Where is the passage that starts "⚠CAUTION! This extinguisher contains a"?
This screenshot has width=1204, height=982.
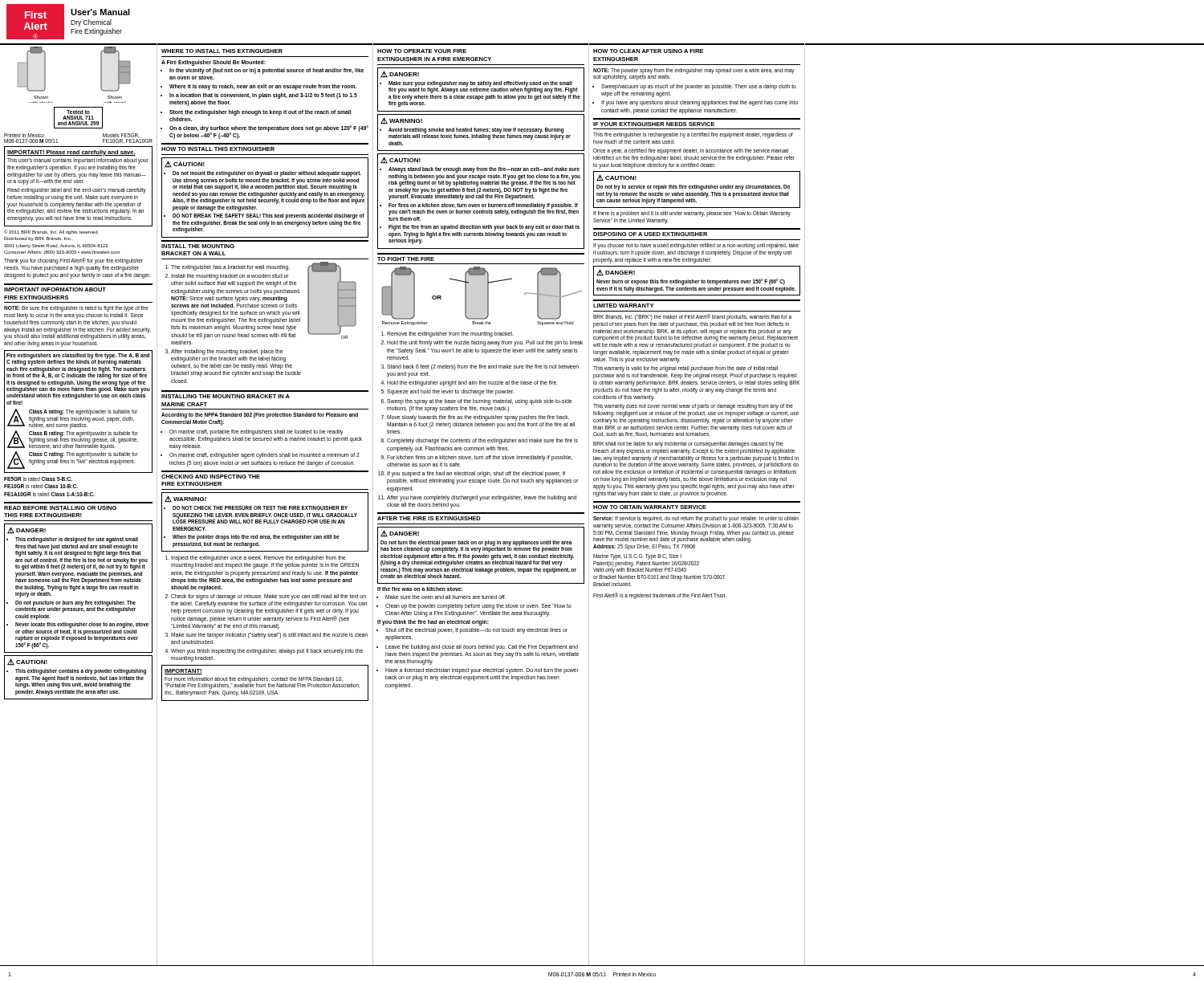coord(78,677)
